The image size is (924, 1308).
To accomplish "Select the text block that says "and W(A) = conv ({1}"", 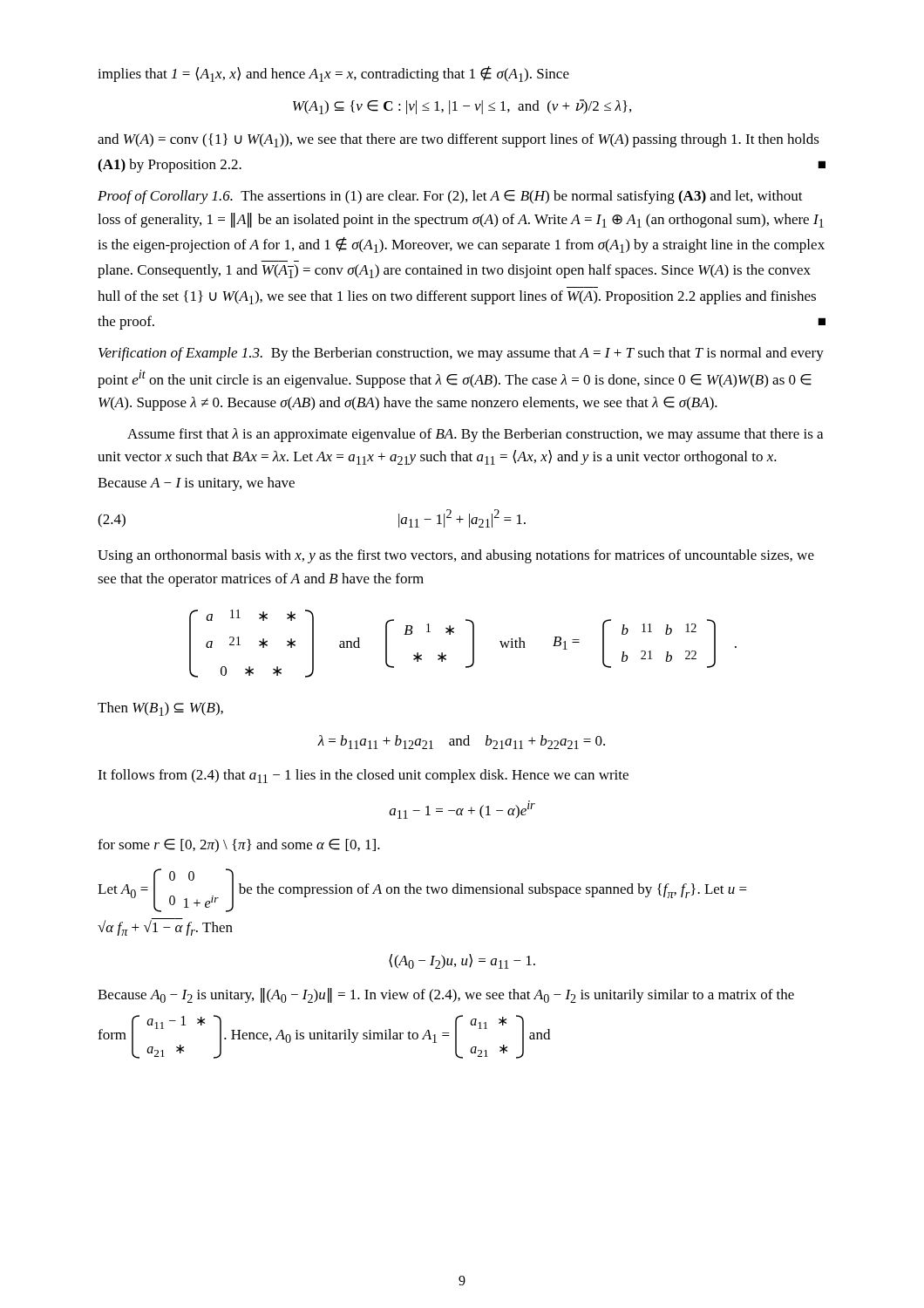I will [x=462, y=153].
